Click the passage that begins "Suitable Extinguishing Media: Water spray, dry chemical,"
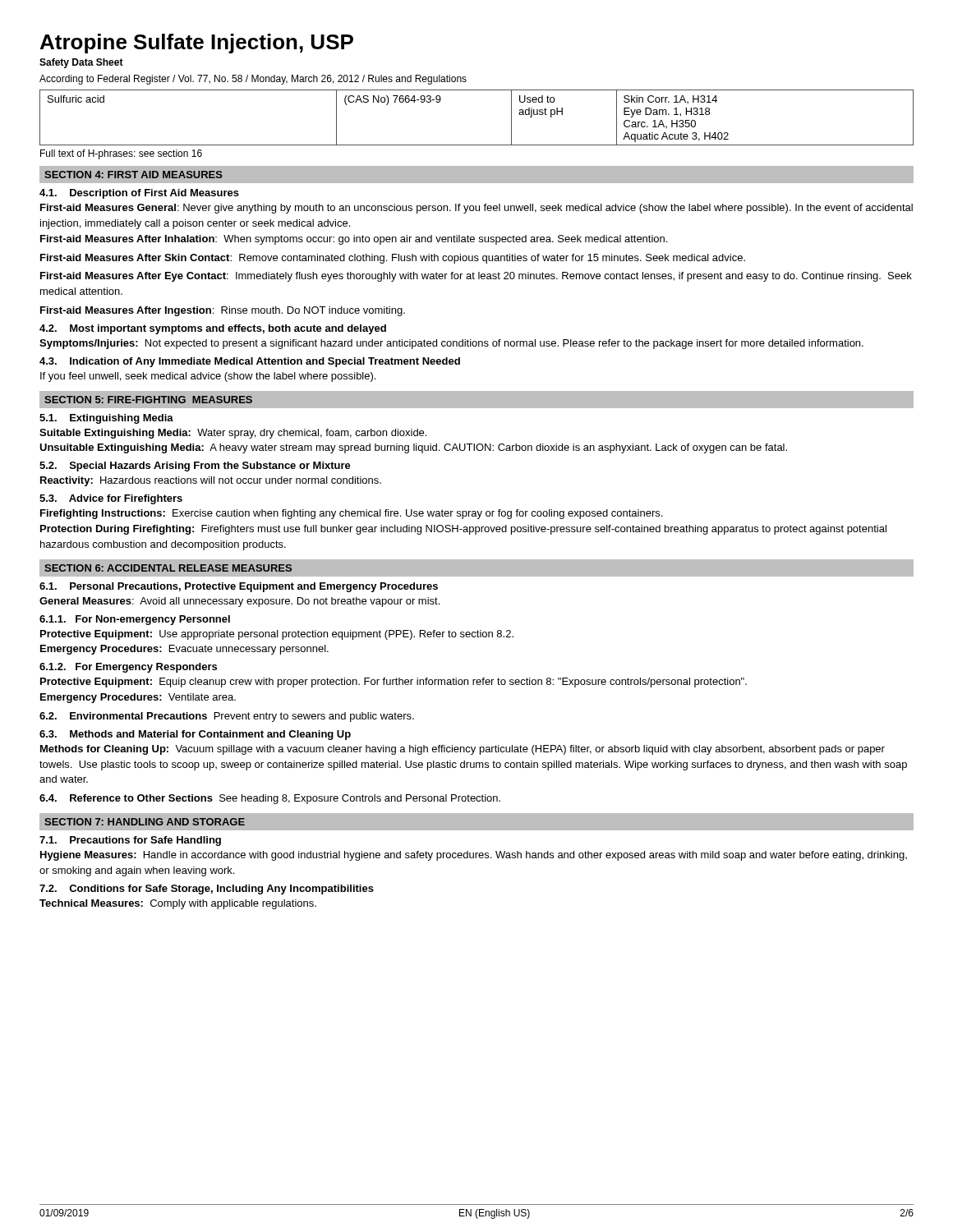Image resolution: width=953 pixels, height=1232 pixels. tap(414, 440)
